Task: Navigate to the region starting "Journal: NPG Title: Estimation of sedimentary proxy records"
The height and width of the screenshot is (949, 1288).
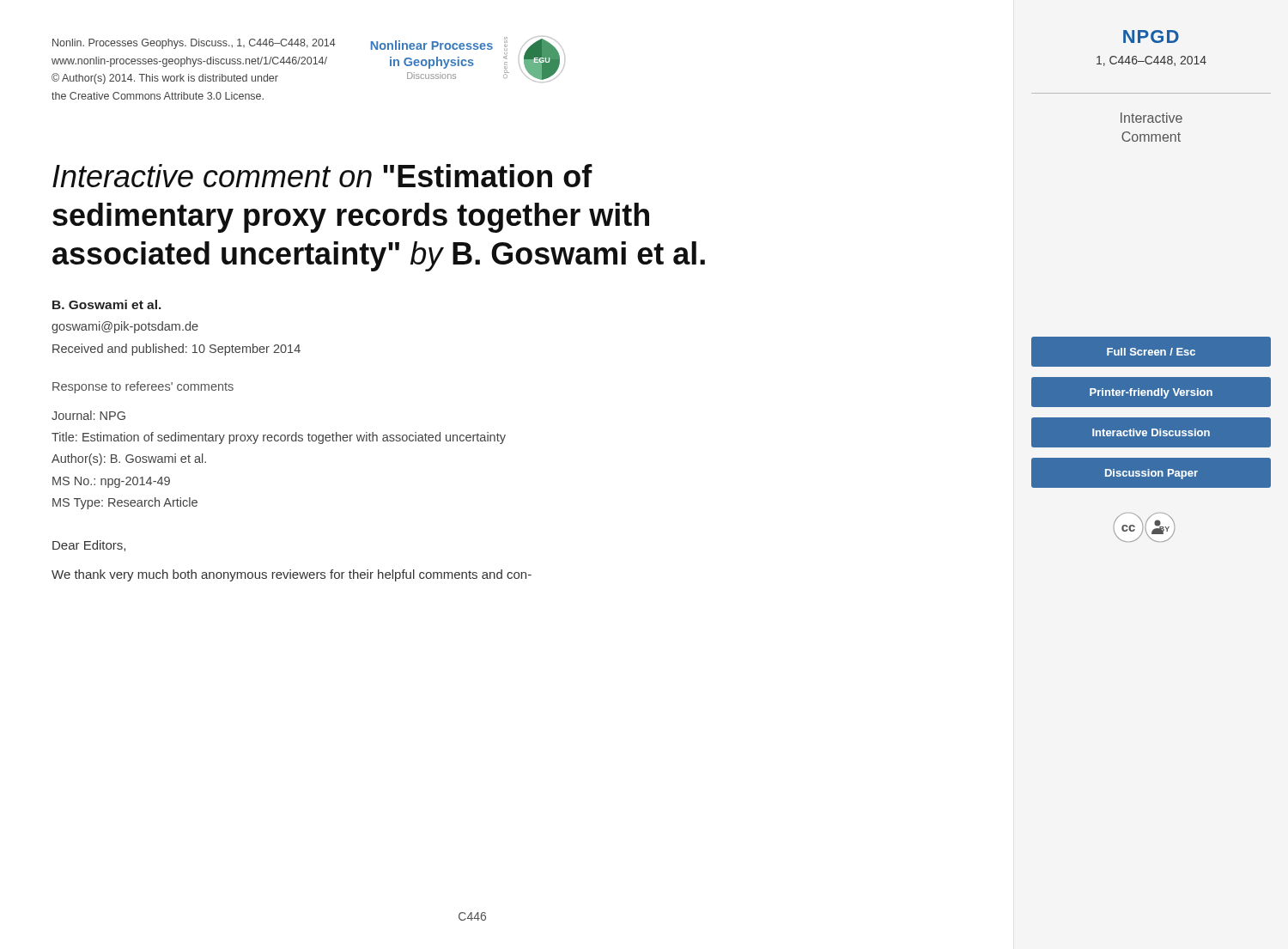Action: point(88,415)
